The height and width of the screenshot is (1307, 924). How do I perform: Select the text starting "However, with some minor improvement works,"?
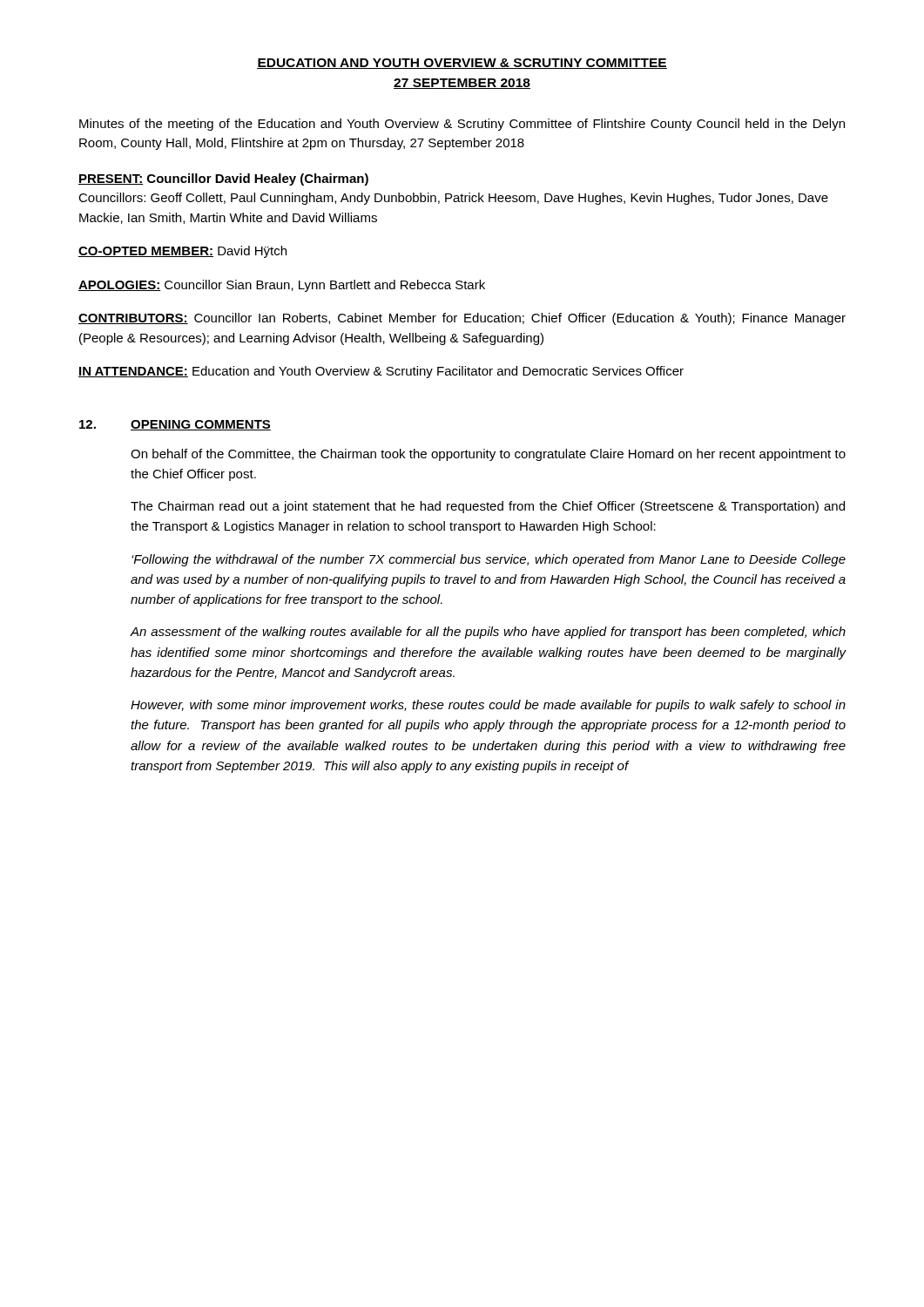tap(488, 735)
